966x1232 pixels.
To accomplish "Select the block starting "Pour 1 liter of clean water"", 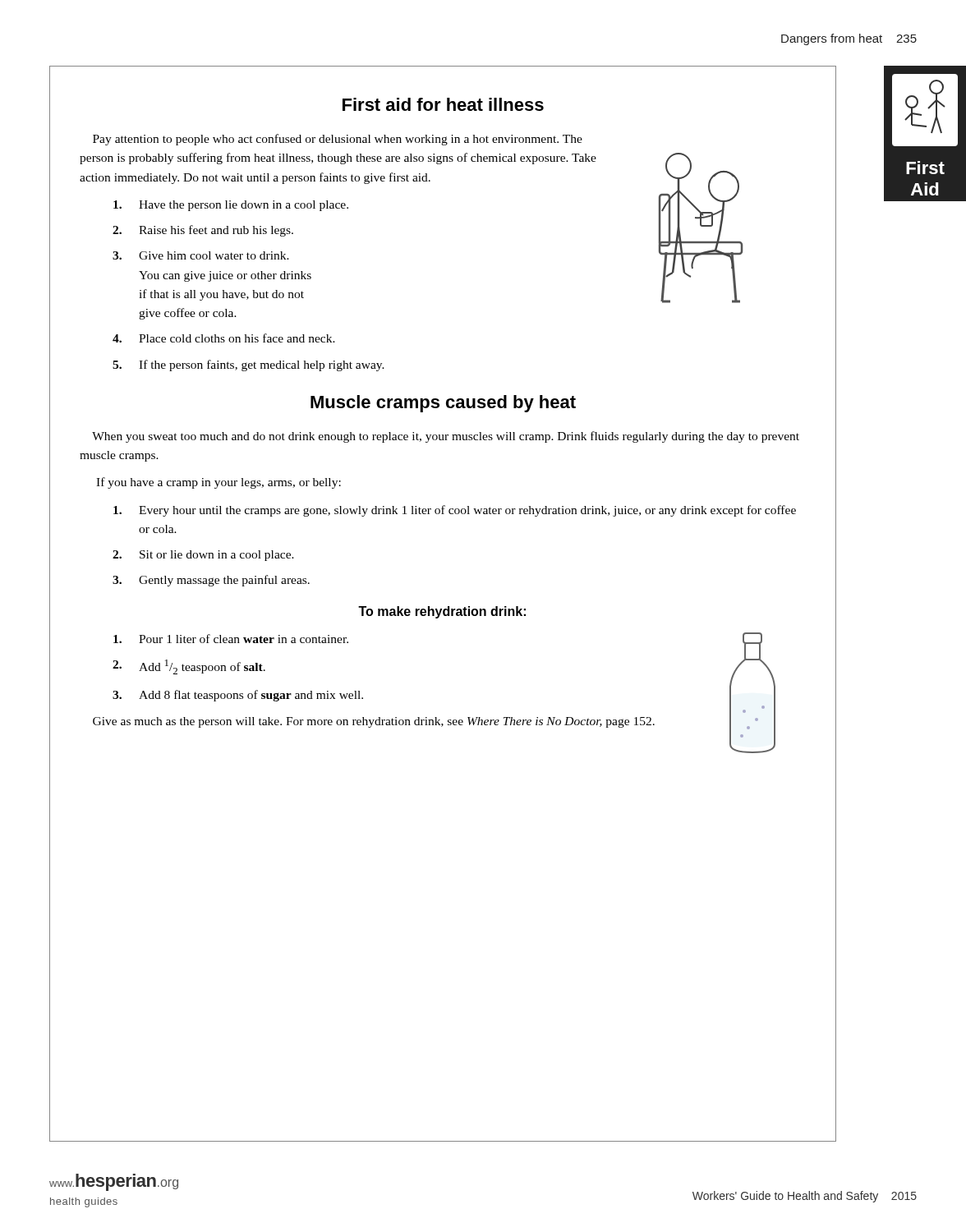I will pos(231,639).
